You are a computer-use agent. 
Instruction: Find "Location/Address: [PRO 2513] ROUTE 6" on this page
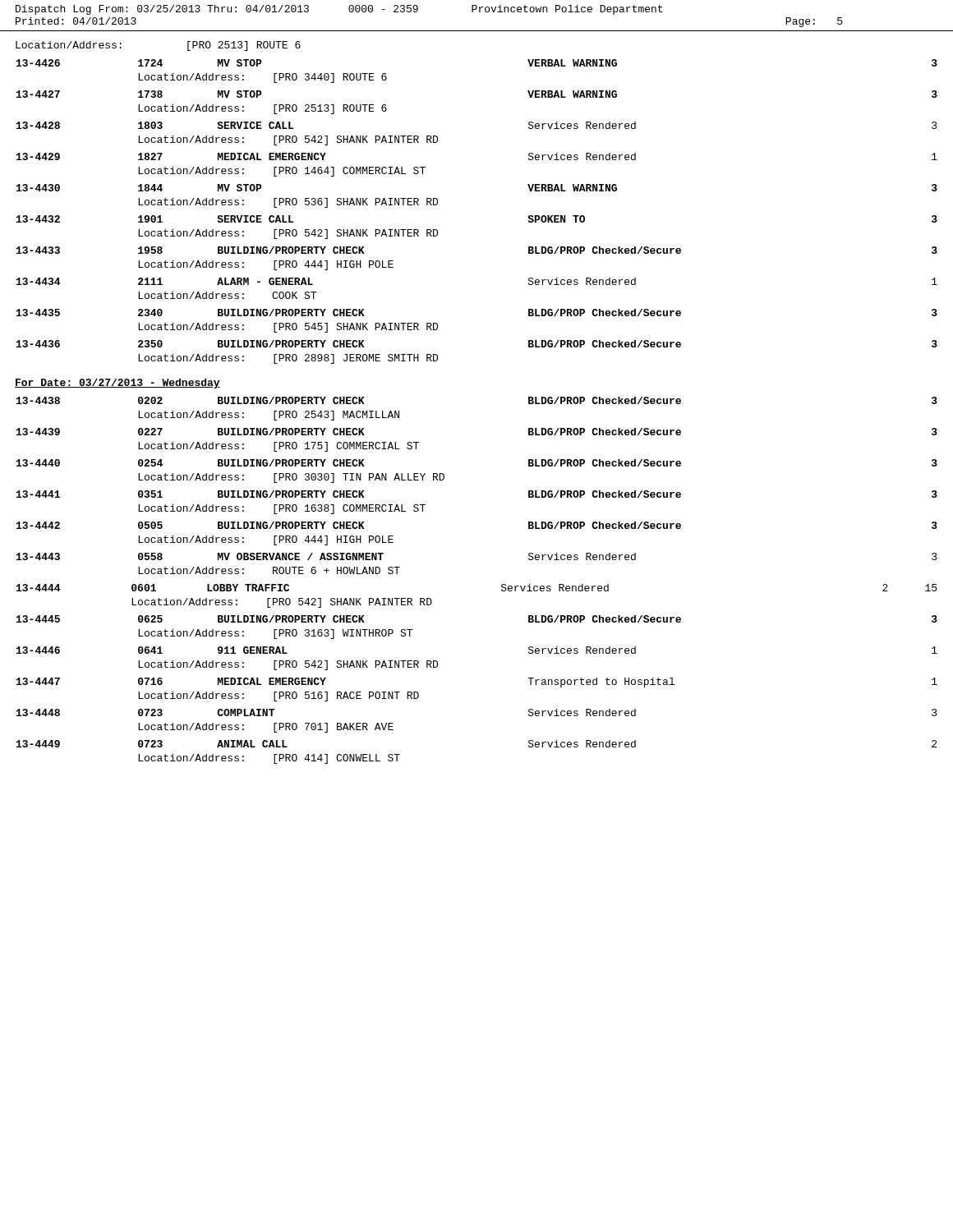pyautogui.click(x=74, y=46)
